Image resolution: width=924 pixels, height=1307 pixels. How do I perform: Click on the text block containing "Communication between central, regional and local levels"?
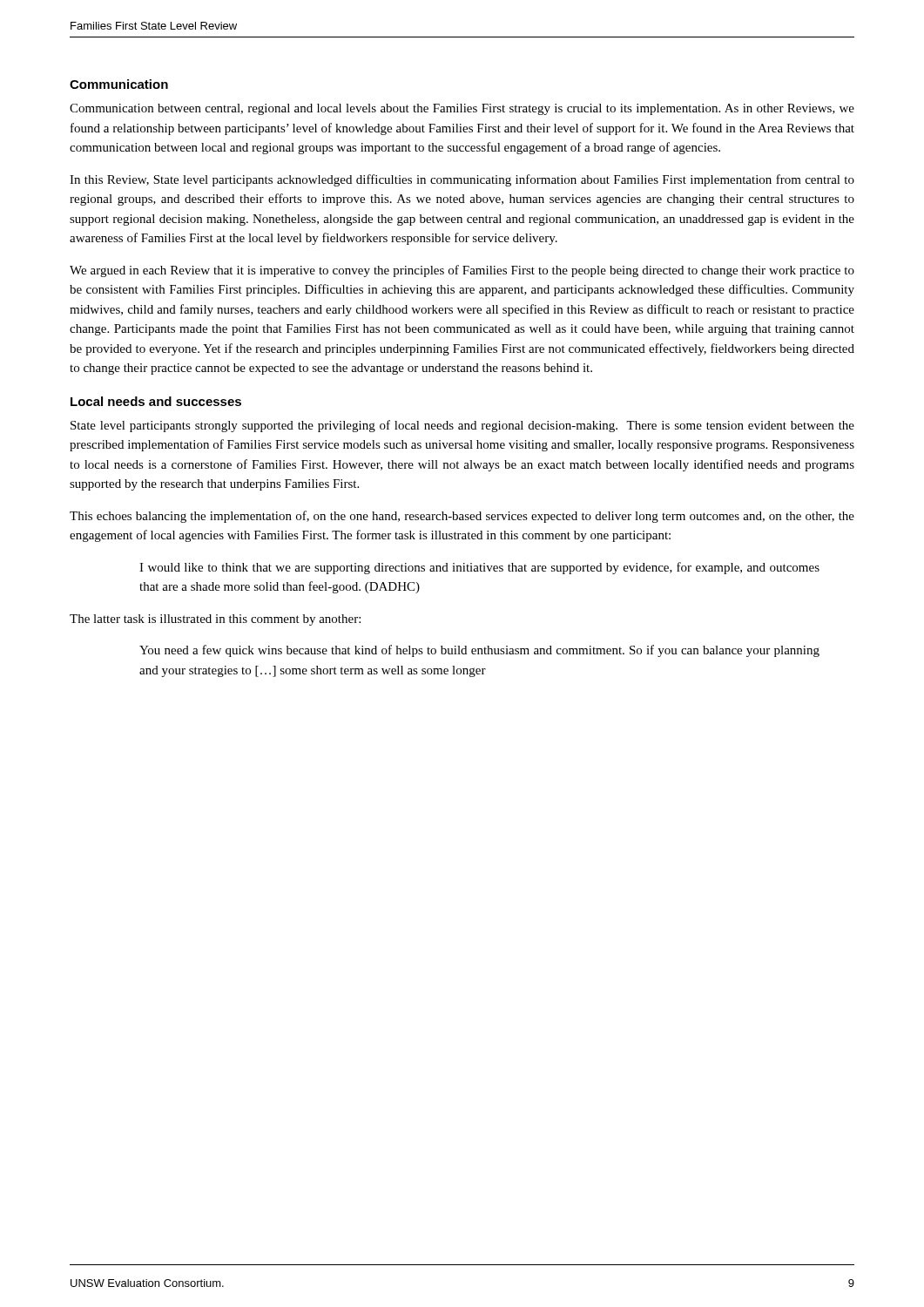462,128
